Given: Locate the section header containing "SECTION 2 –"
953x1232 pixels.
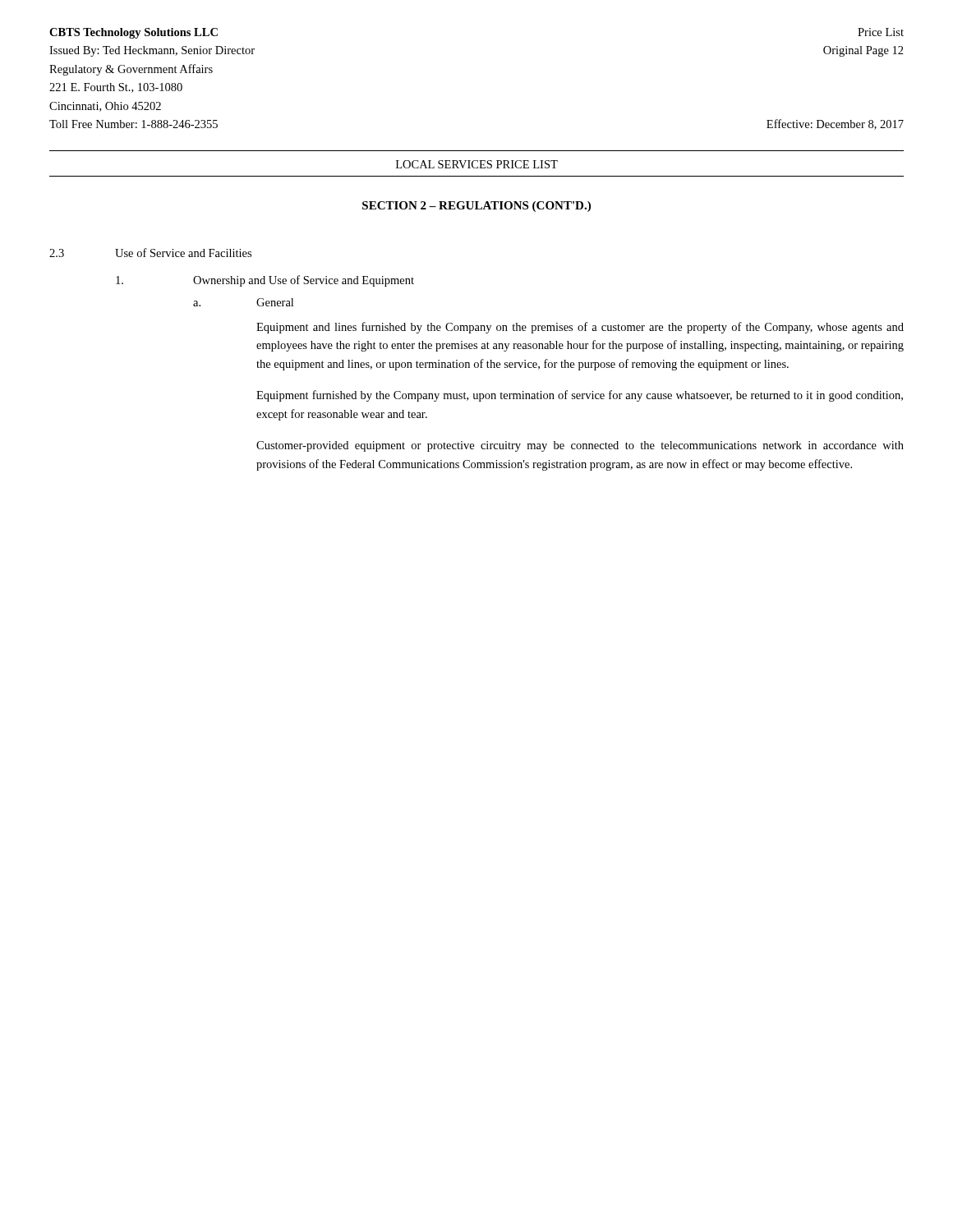Looking at the screenshot, I should click(x=476, y=205).
